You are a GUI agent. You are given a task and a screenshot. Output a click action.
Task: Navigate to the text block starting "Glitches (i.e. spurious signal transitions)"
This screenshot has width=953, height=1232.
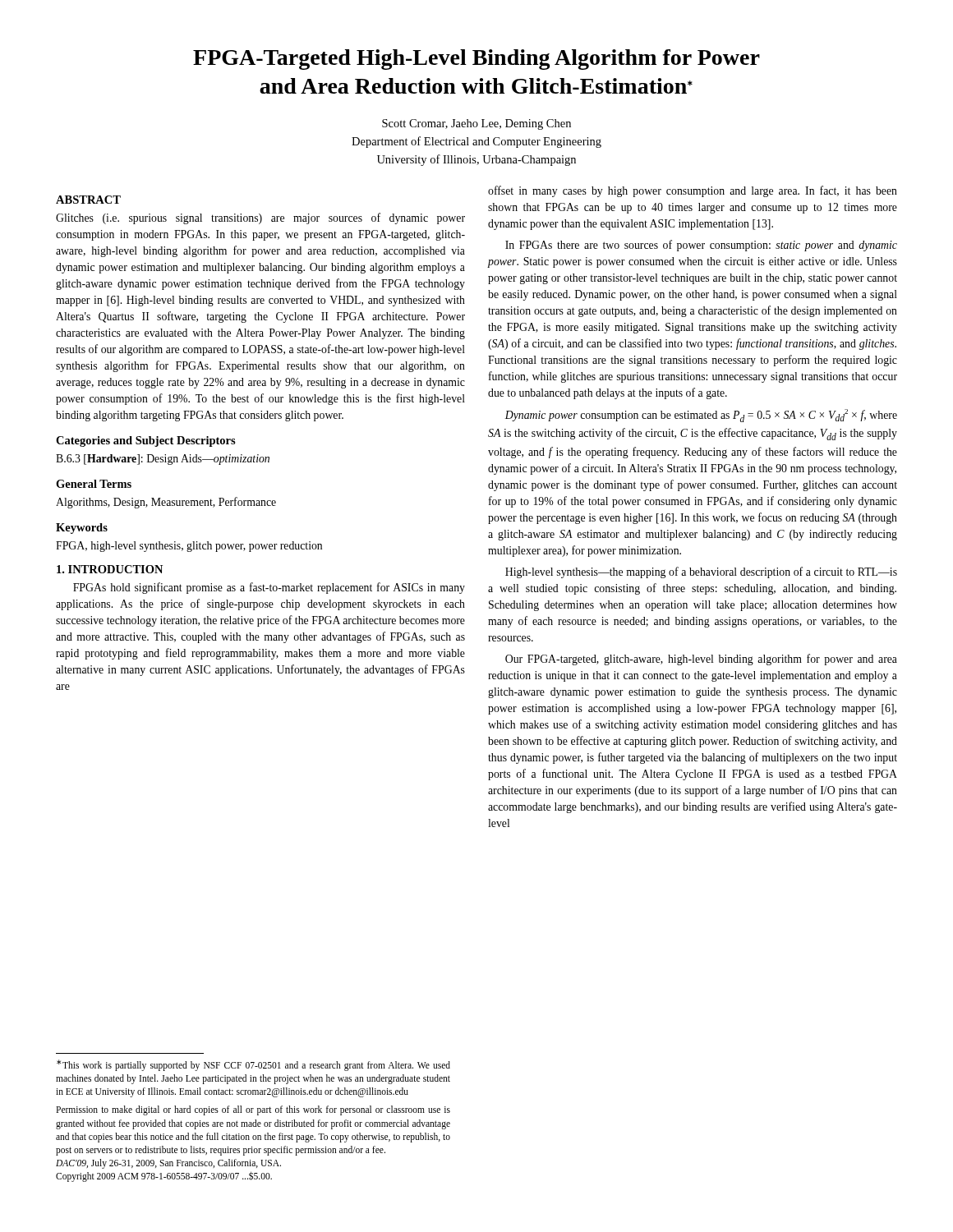tap(260, 317)
